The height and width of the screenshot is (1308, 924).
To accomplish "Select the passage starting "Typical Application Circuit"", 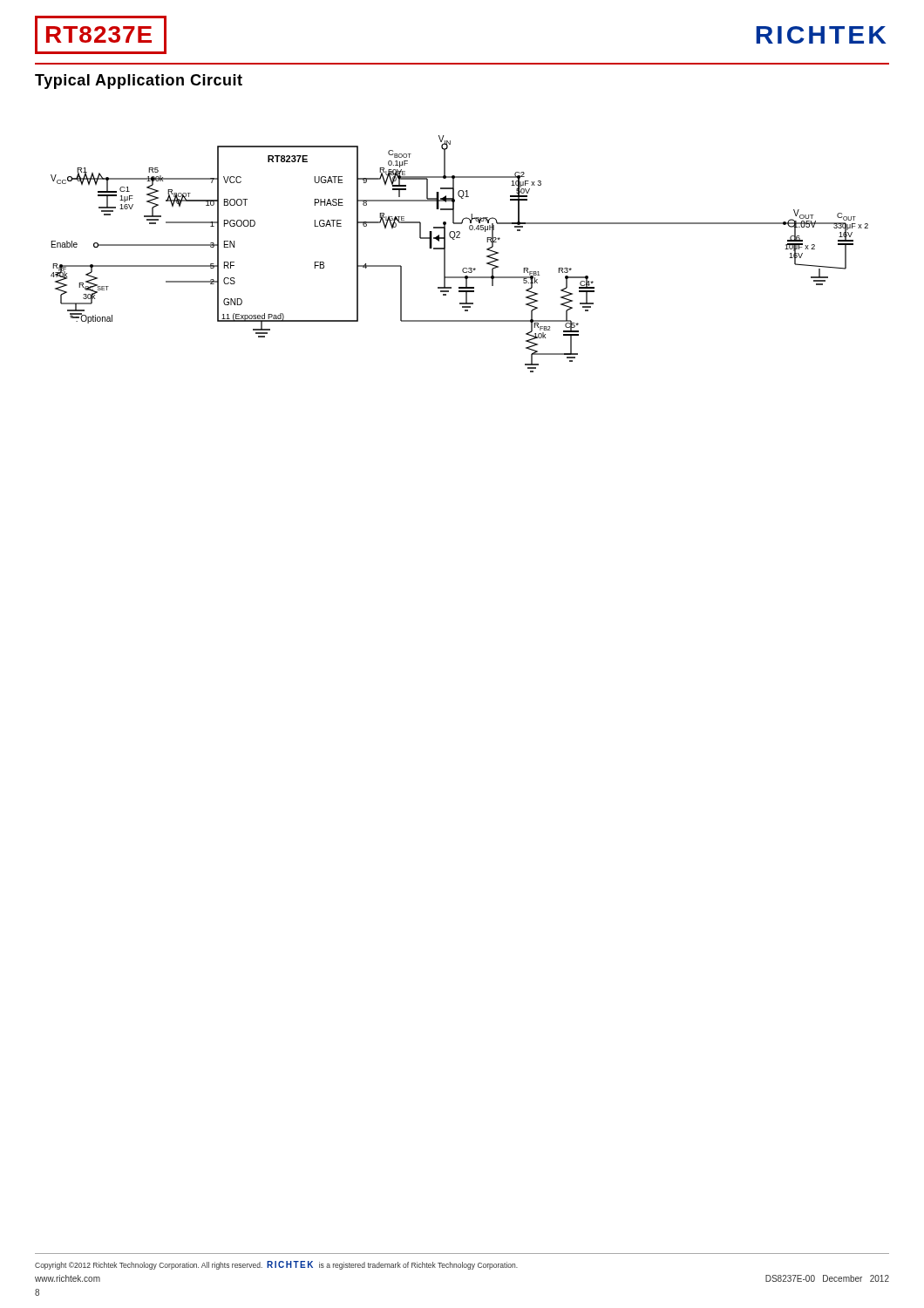I will (x=139, y=80).
